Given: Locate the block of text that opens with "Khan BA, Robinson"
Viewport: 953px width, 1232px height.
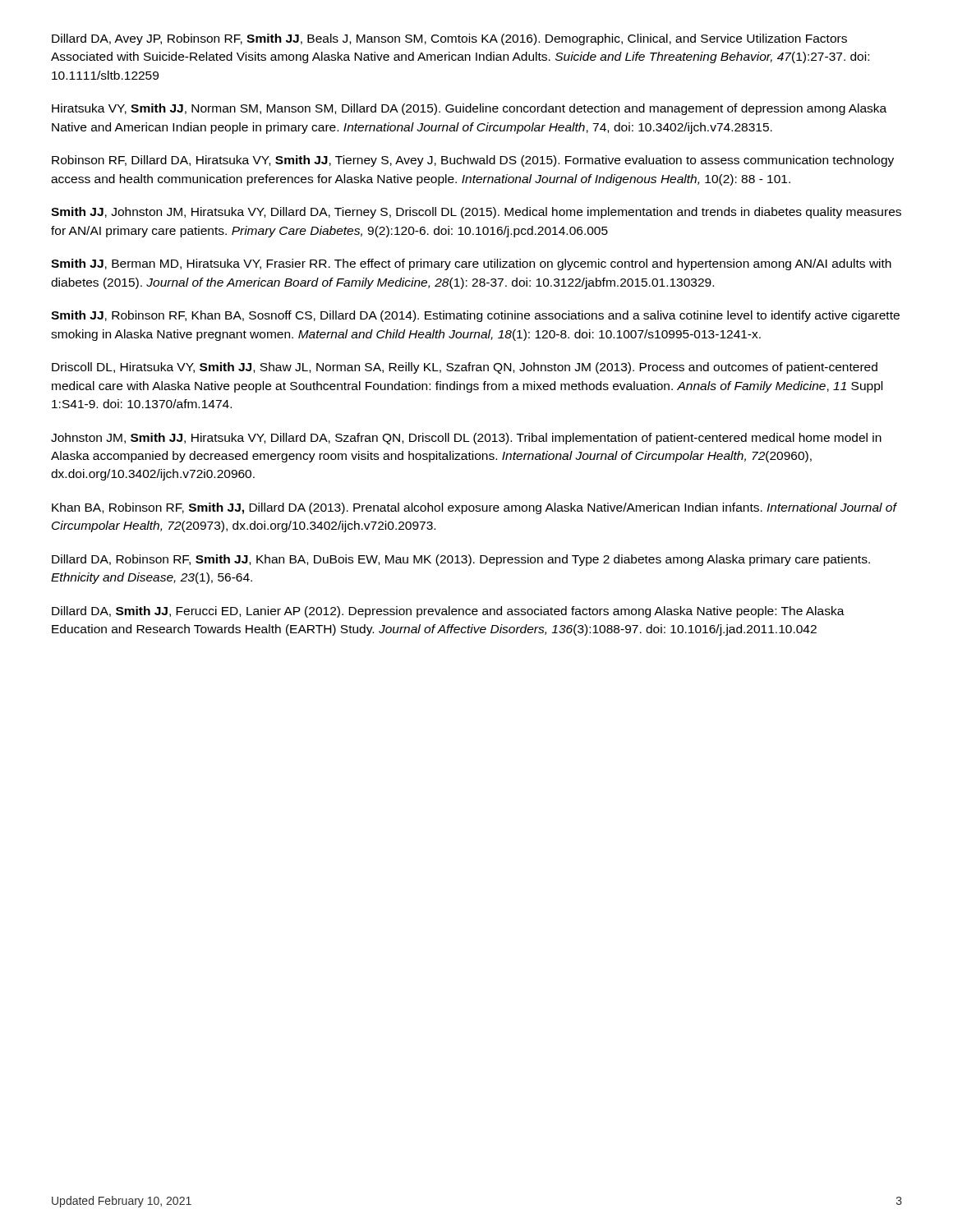Looking at the screenshot, I should [x=476, y=517].
